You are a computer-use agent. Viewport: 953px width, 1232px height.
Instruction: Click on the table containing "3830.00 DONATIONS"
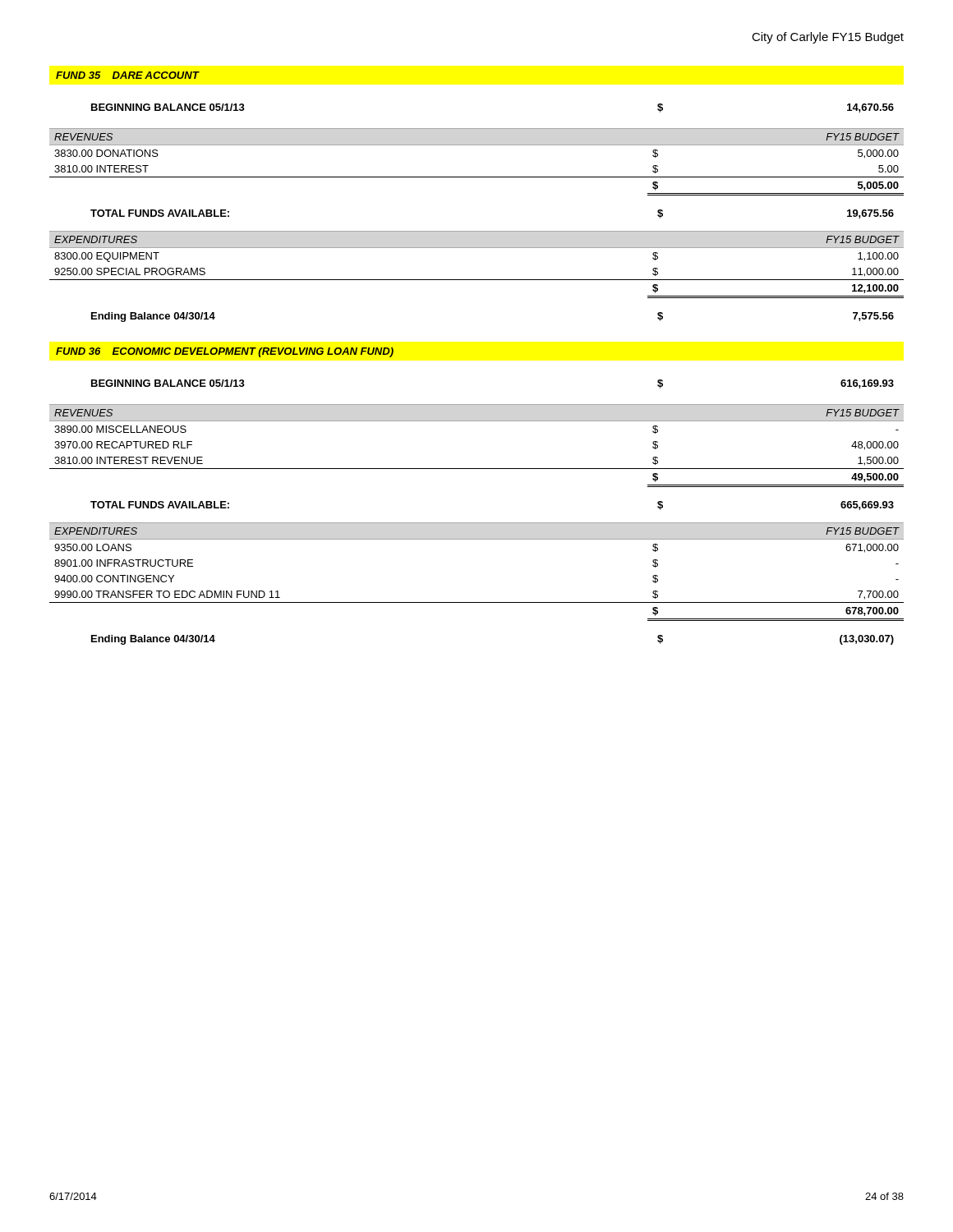tap(476, 162)
